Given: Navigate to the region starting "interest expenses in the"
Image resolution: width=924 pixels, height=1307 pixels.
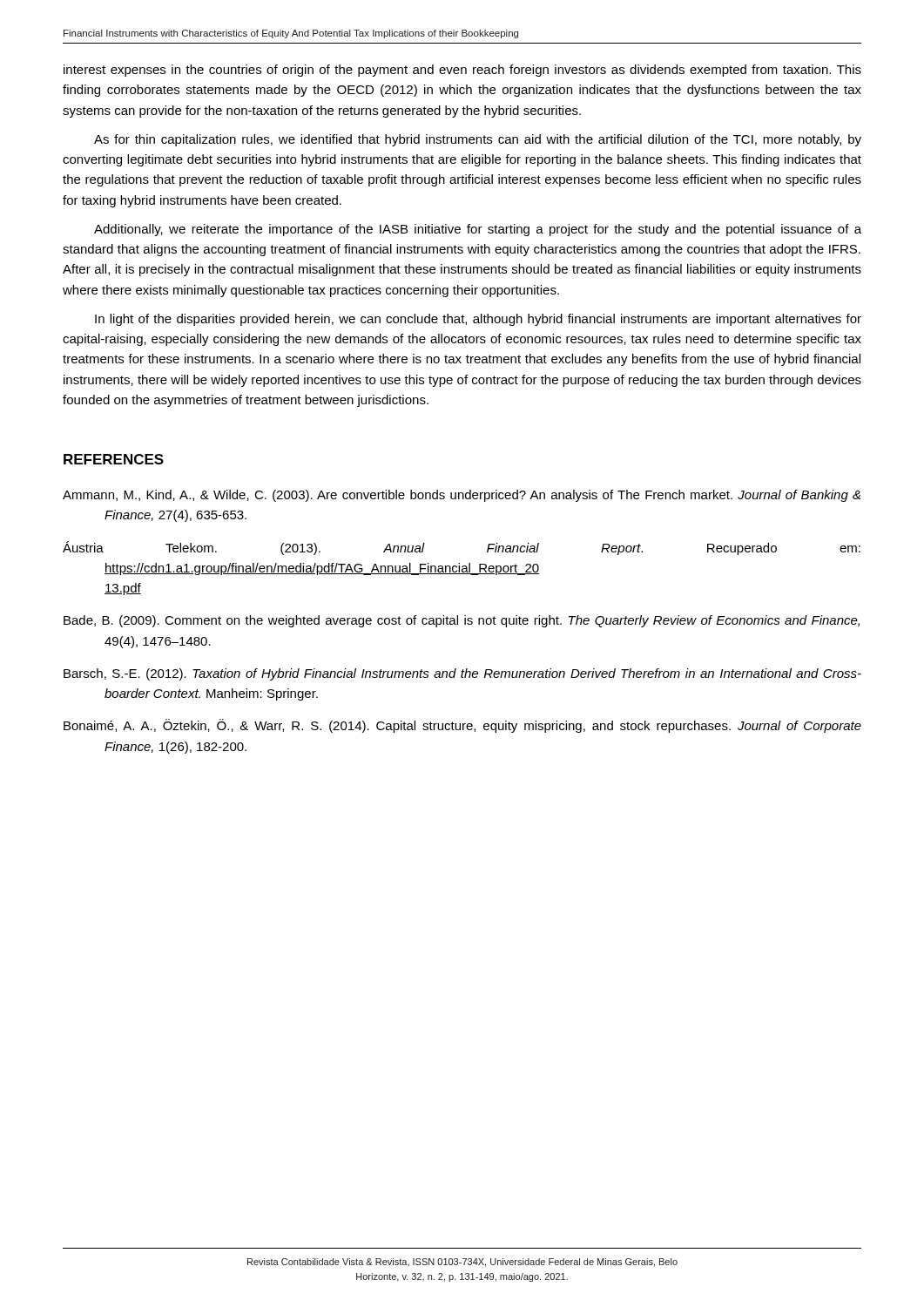Looking at the screenshot, I should (462, 234).
